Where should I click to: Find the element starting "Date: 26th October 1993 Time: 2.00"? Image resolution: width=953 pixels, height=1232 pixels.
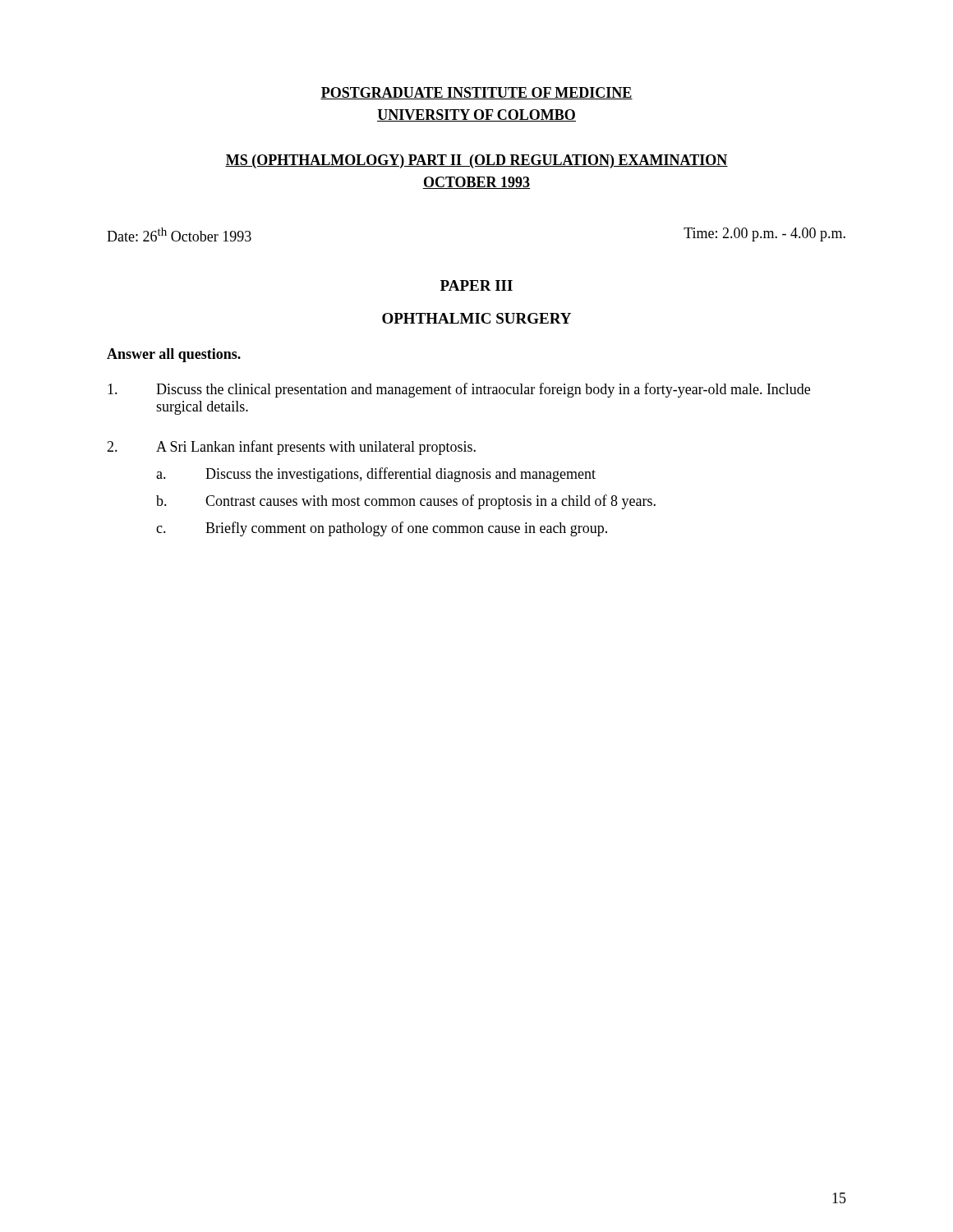point(175,232)
